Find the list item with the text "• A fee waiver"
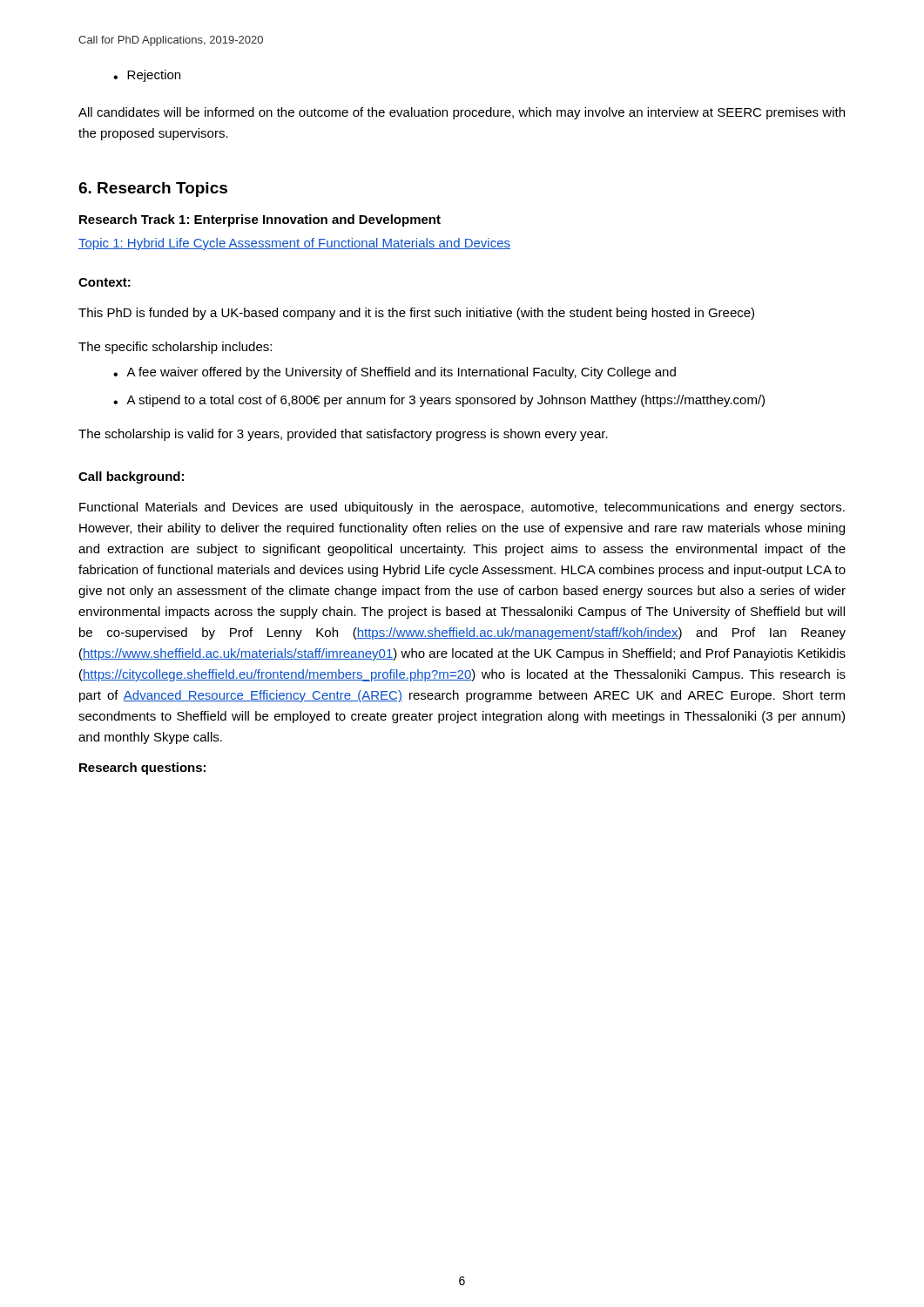 479,374
